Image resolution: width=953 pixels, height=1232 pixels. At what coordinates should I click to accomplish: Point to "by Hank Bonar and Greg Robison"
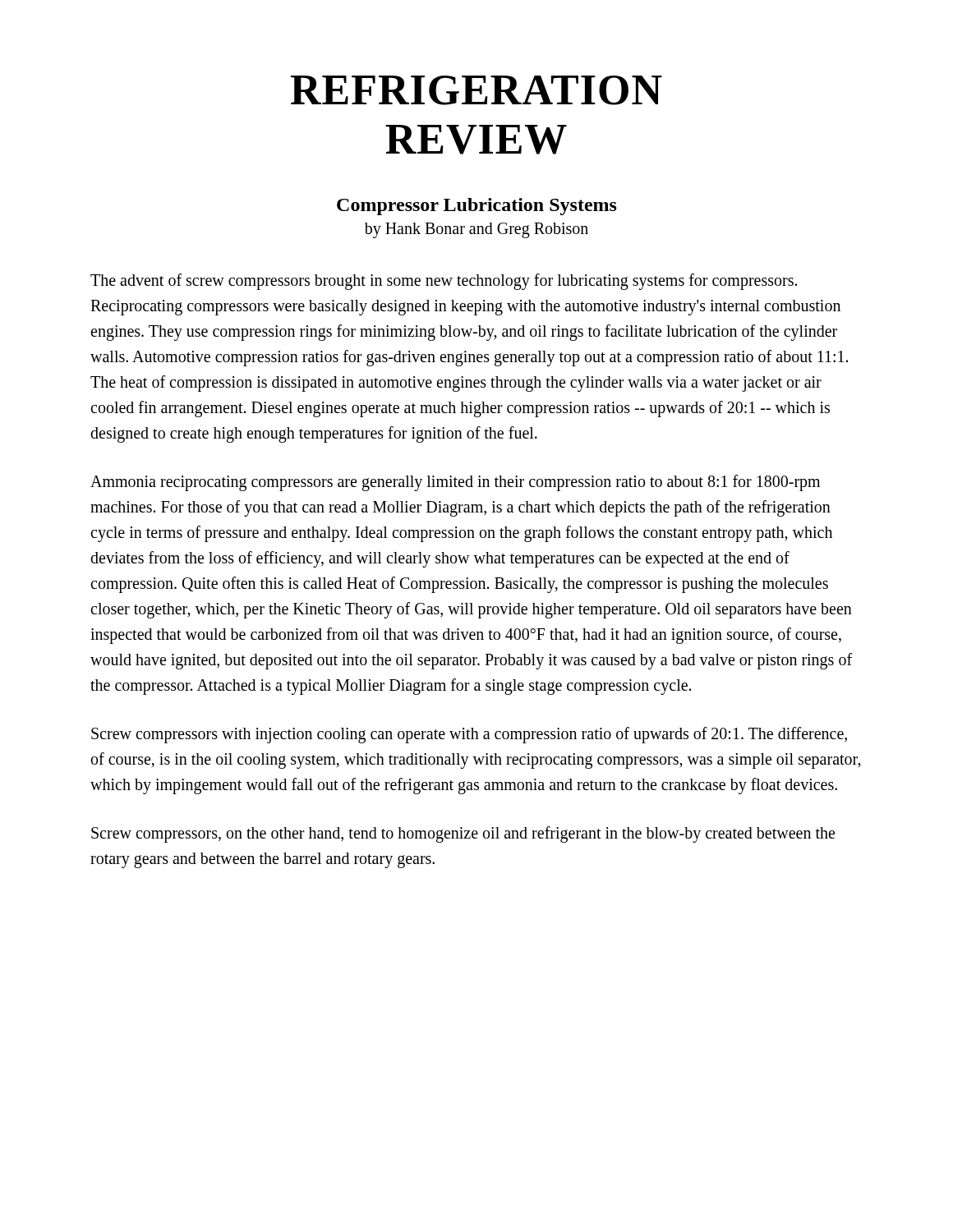point(476,228)
